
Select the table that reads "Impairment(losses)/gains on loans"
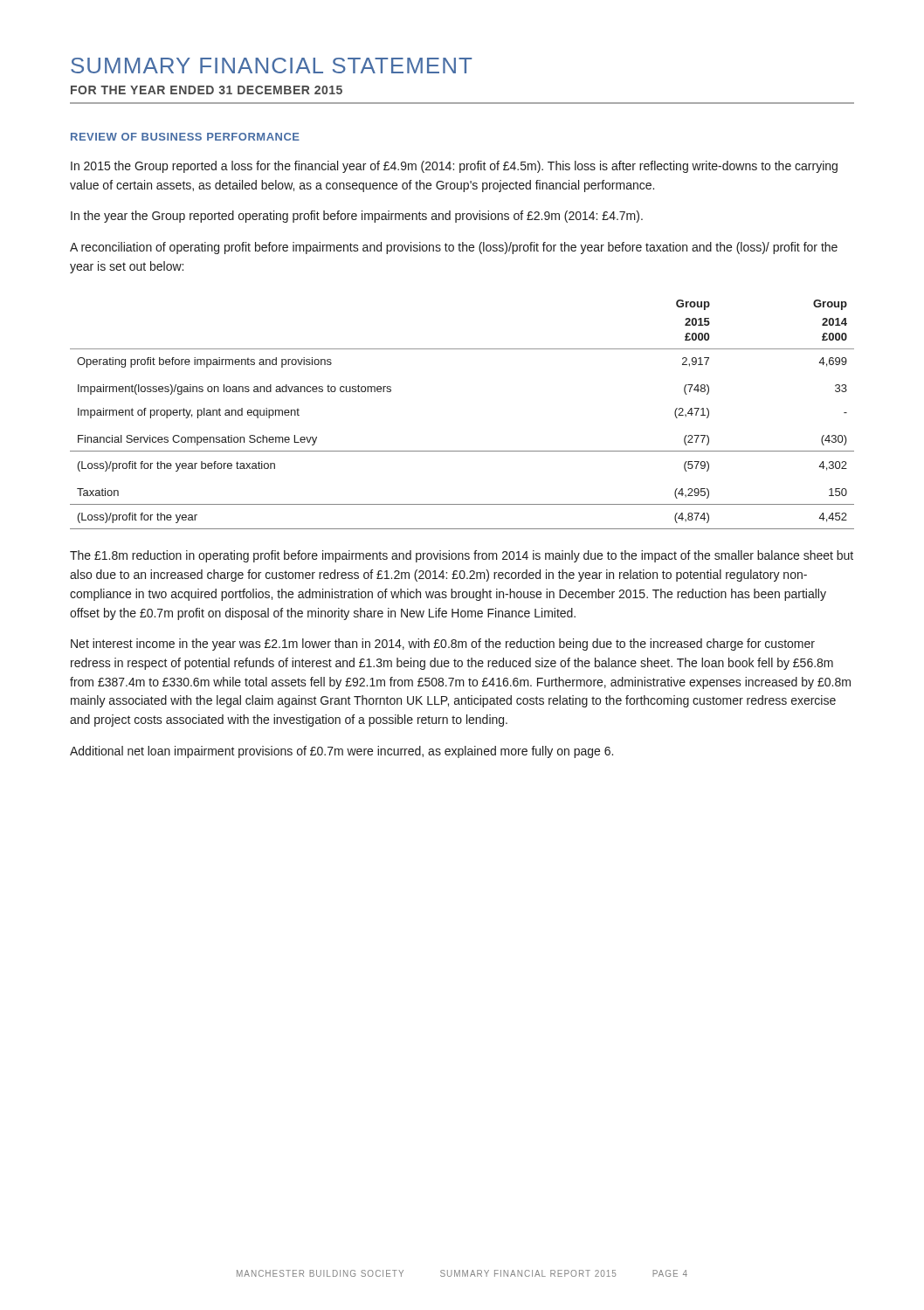coord(462,412)
